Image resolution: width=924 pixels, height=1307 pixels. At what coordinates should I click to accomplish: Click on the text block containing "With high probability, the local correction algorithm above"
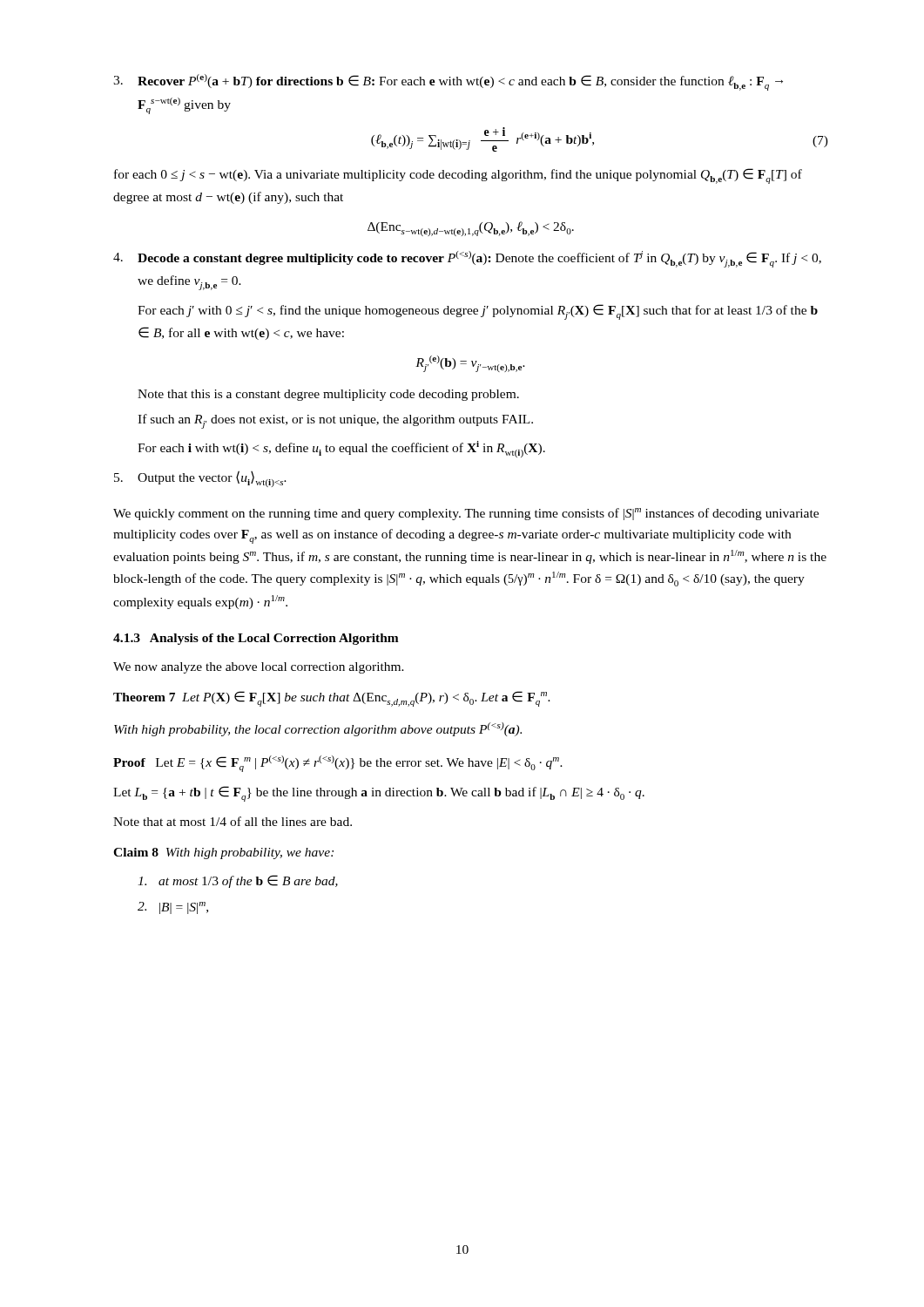(318, 728)
